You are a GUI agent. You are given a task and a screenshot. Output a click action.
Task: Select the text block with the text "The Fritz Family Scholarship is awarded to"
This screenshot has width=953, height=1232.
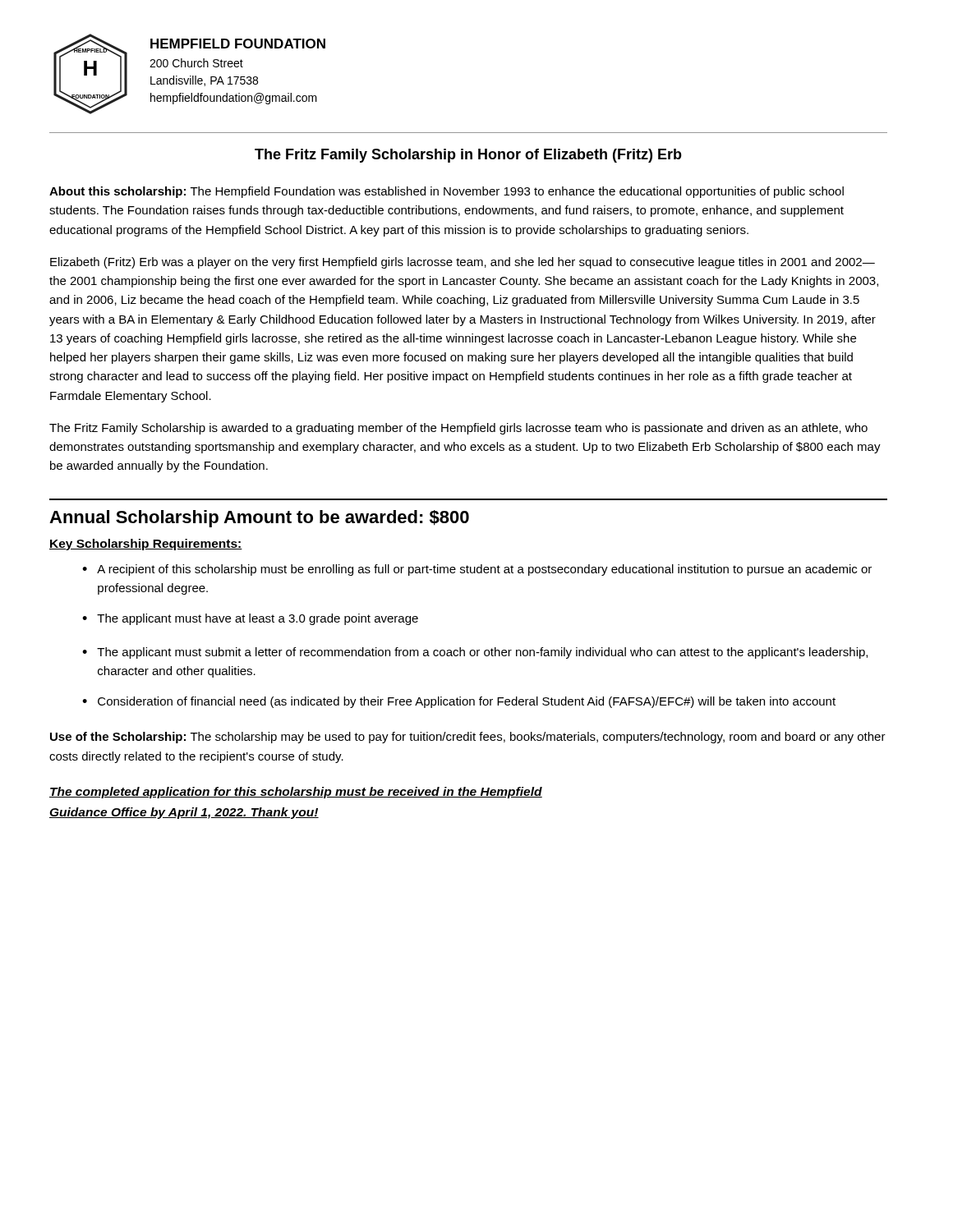(x=465, y=446)
